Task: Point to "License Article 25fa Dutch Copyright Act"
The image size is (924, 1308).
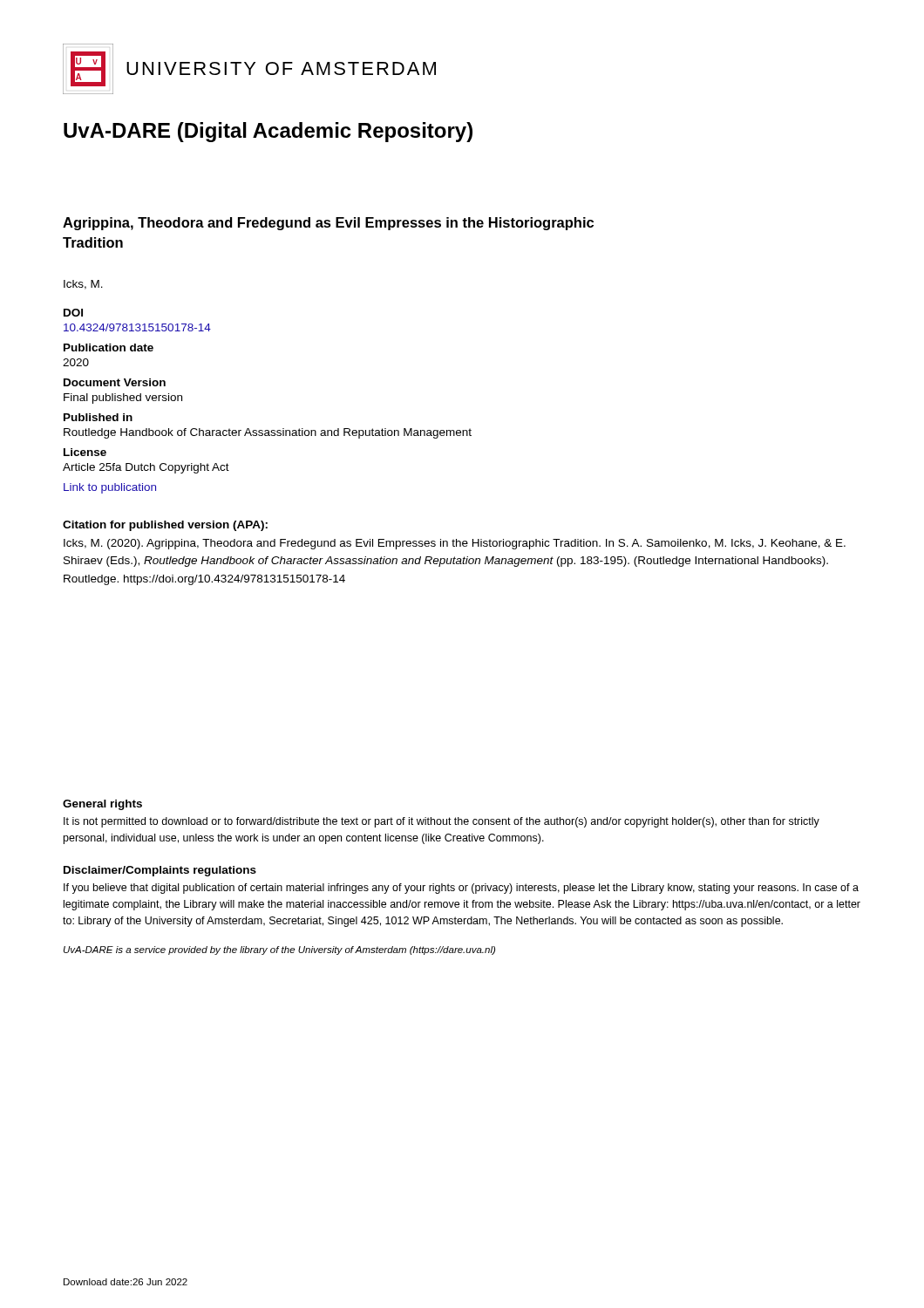Action: [x=85, y=452]
